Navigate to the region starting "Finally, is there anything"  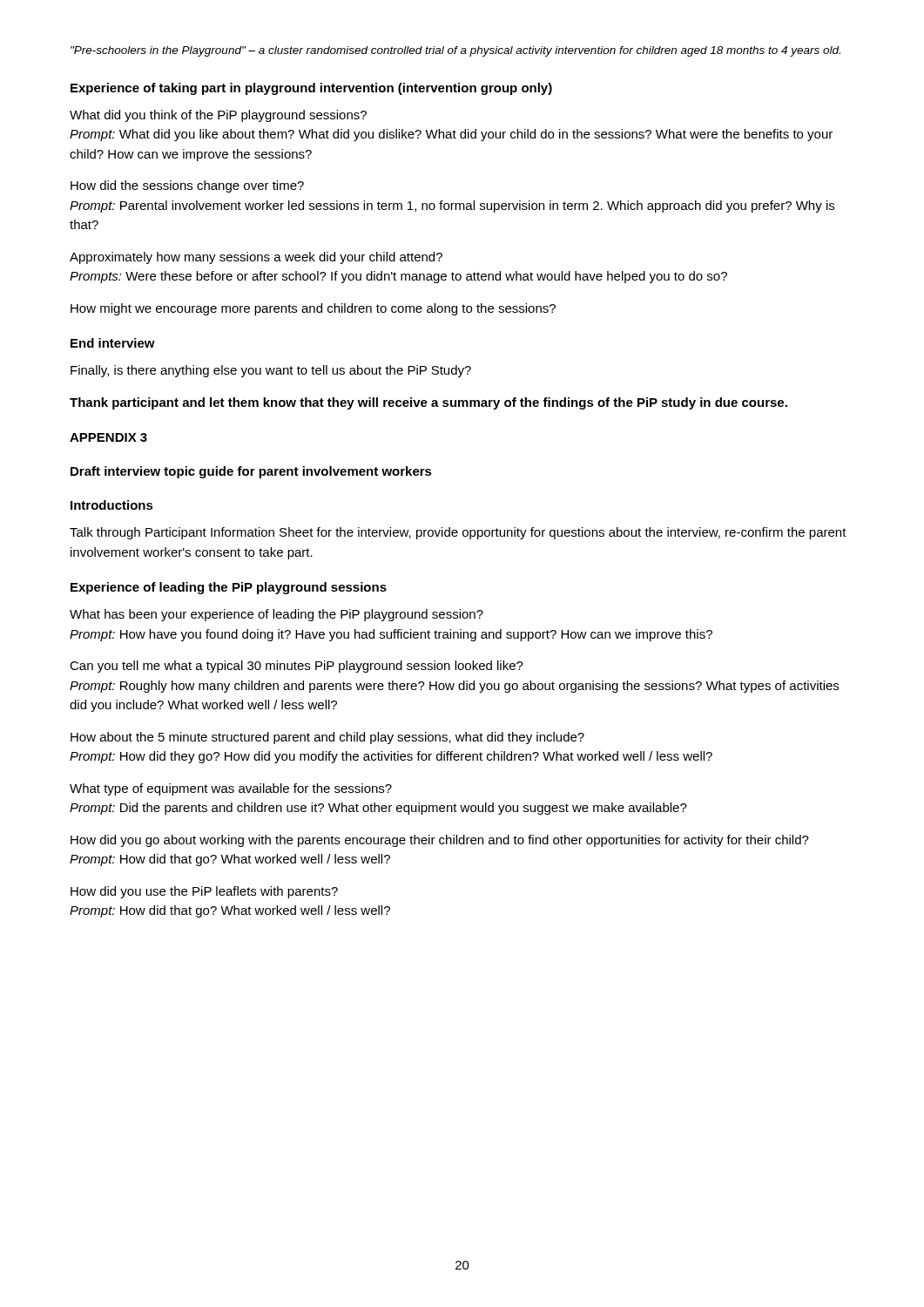coord(271,370)
